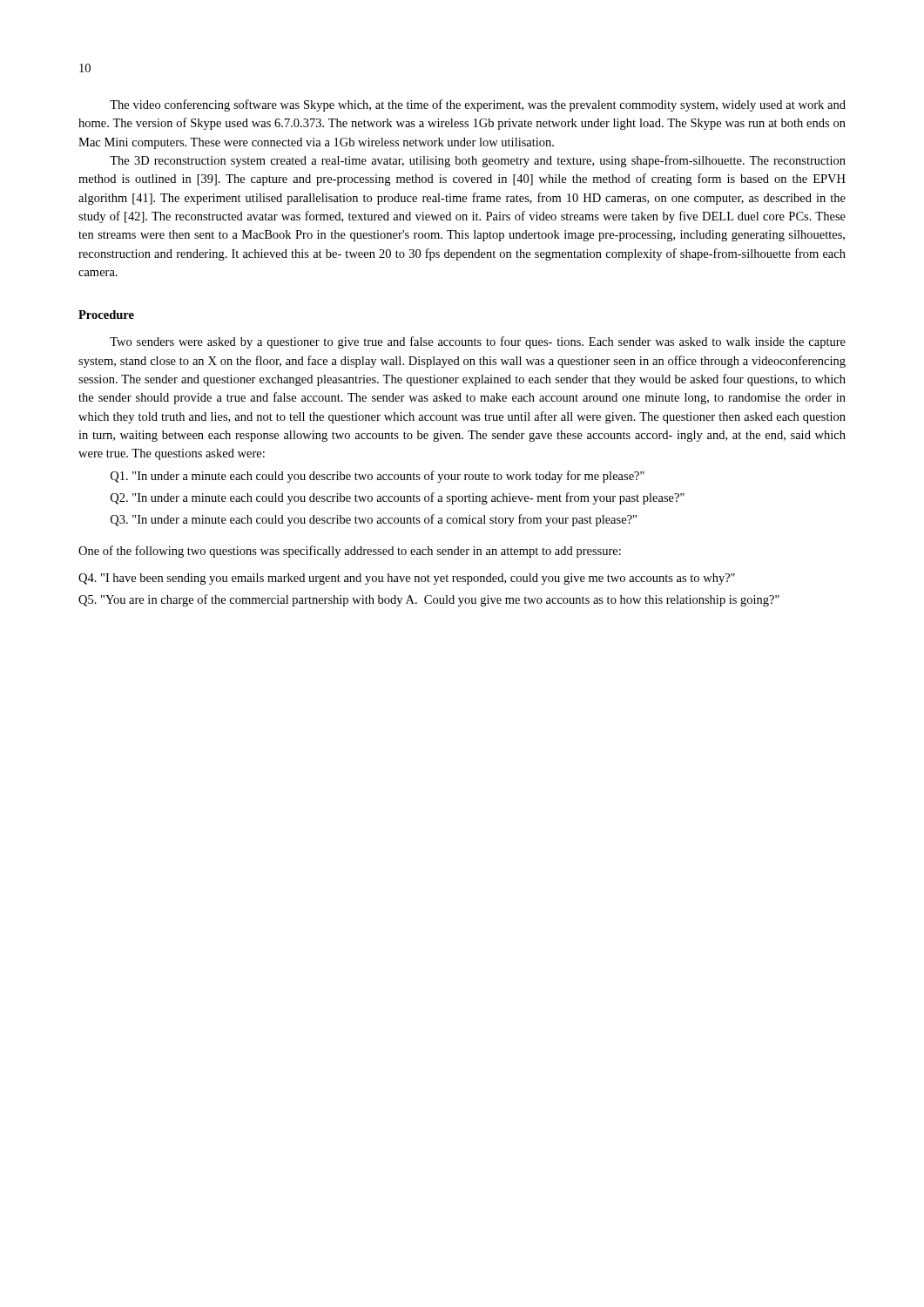Select the passage starting "Q4. "I have been sending"
This screenshot has height=1307, width=924.
[407, 578]
